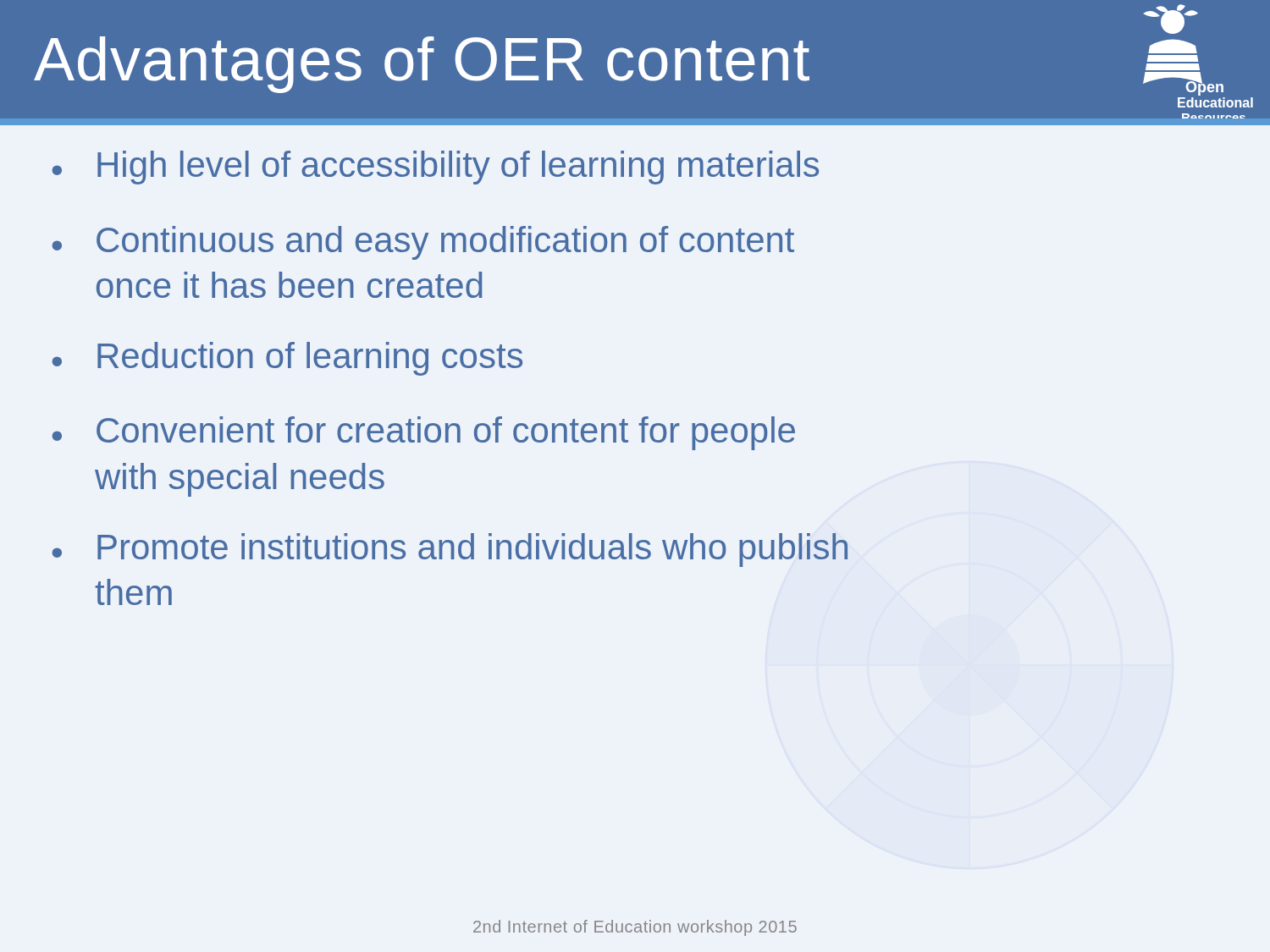
Task: Point to the element starting "• Continuous and easy modification"
Action: 635,263
